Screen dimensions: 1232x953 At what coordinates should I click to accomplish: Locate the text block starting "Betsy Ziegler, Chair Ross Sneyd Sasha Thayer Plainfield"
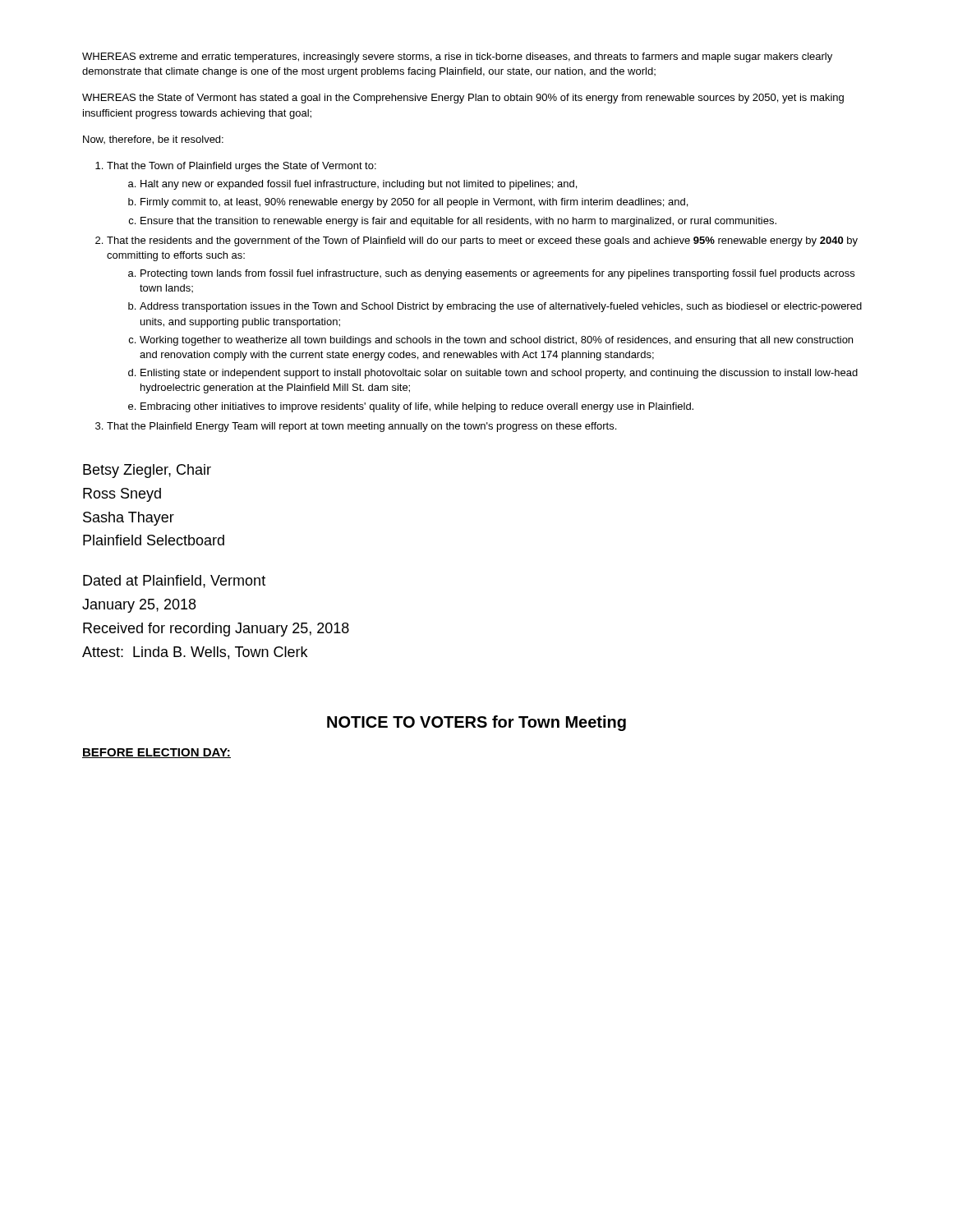click(x=154, y=505)
